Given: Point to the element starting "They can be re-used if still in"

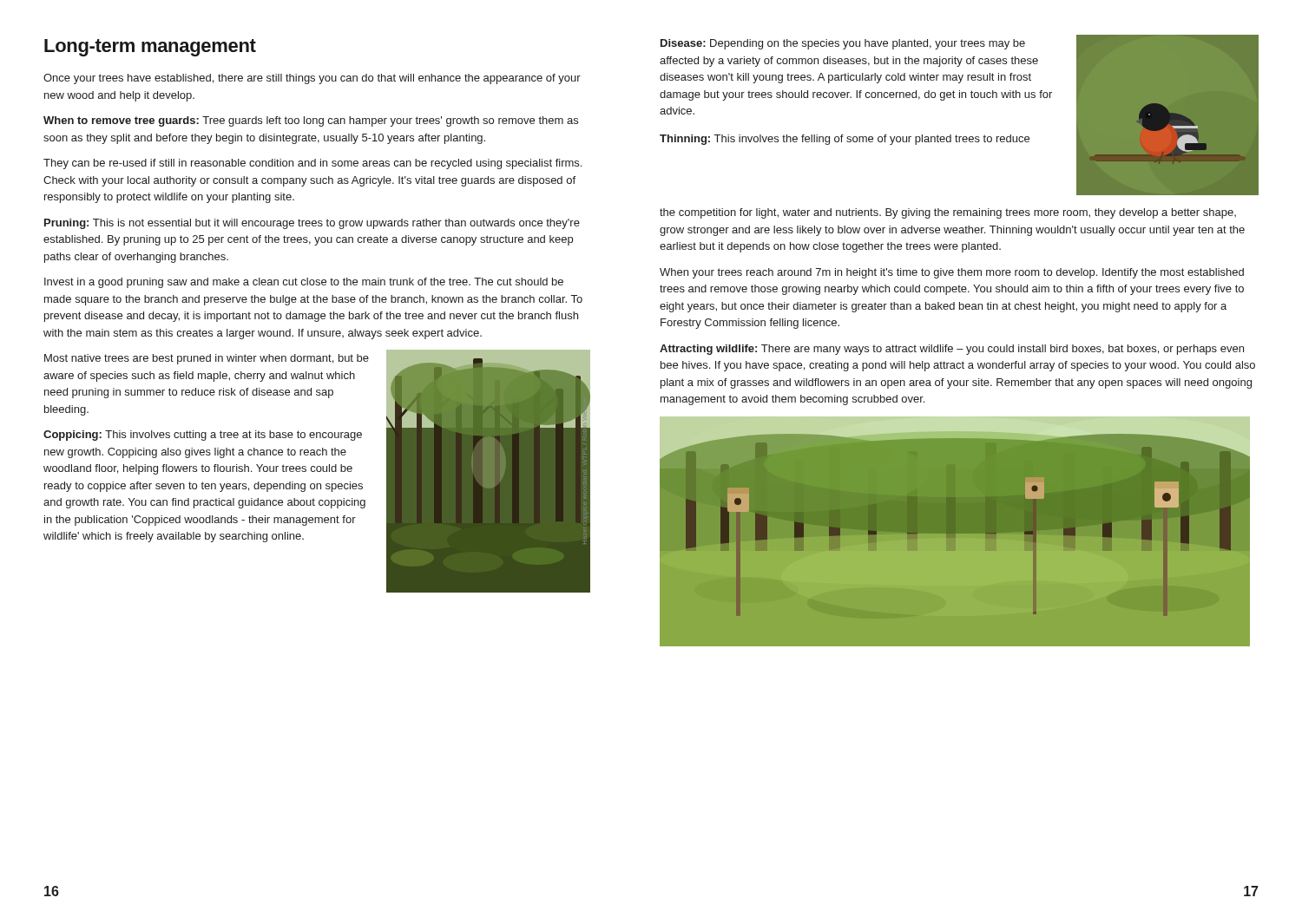Looking at the screenshot, I should point(317,180).
